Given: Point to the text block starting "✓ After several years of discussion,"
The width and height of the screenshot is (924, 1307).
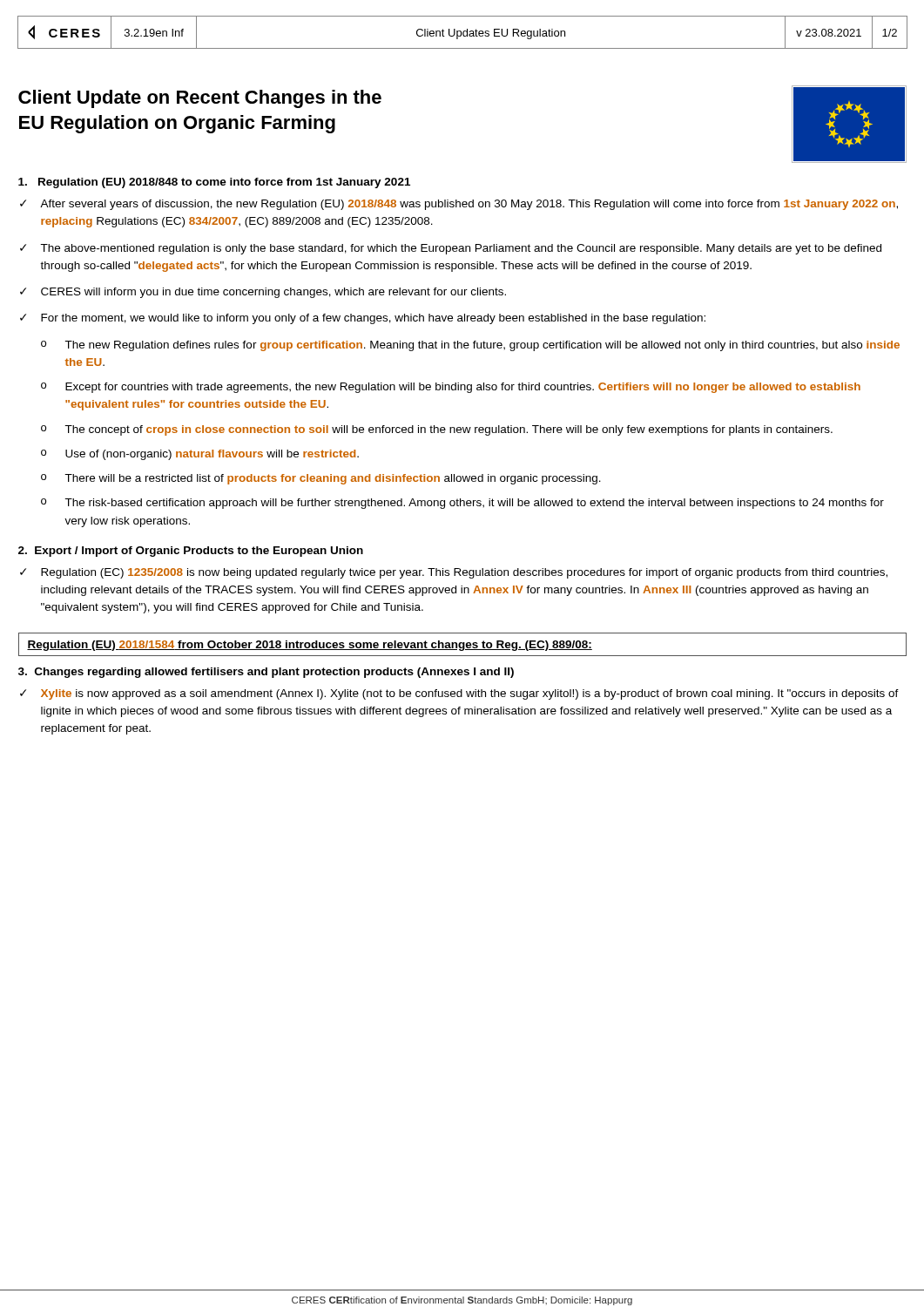Looking at the screenshot, I should (x=462, y=213).
